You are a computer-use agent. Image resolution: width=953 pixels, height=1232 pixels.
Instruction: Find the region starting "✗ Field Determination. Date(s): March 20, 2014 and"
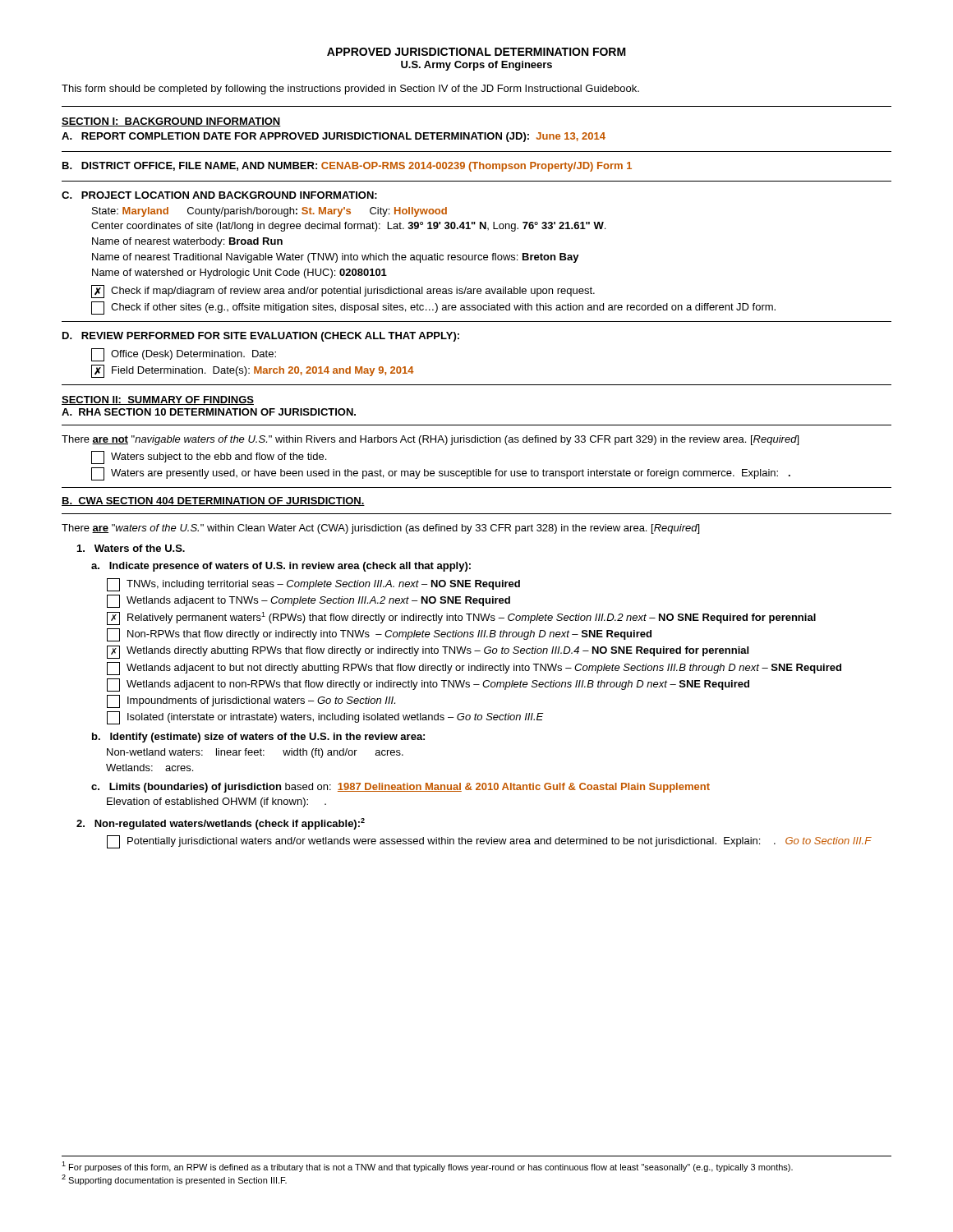252,371
